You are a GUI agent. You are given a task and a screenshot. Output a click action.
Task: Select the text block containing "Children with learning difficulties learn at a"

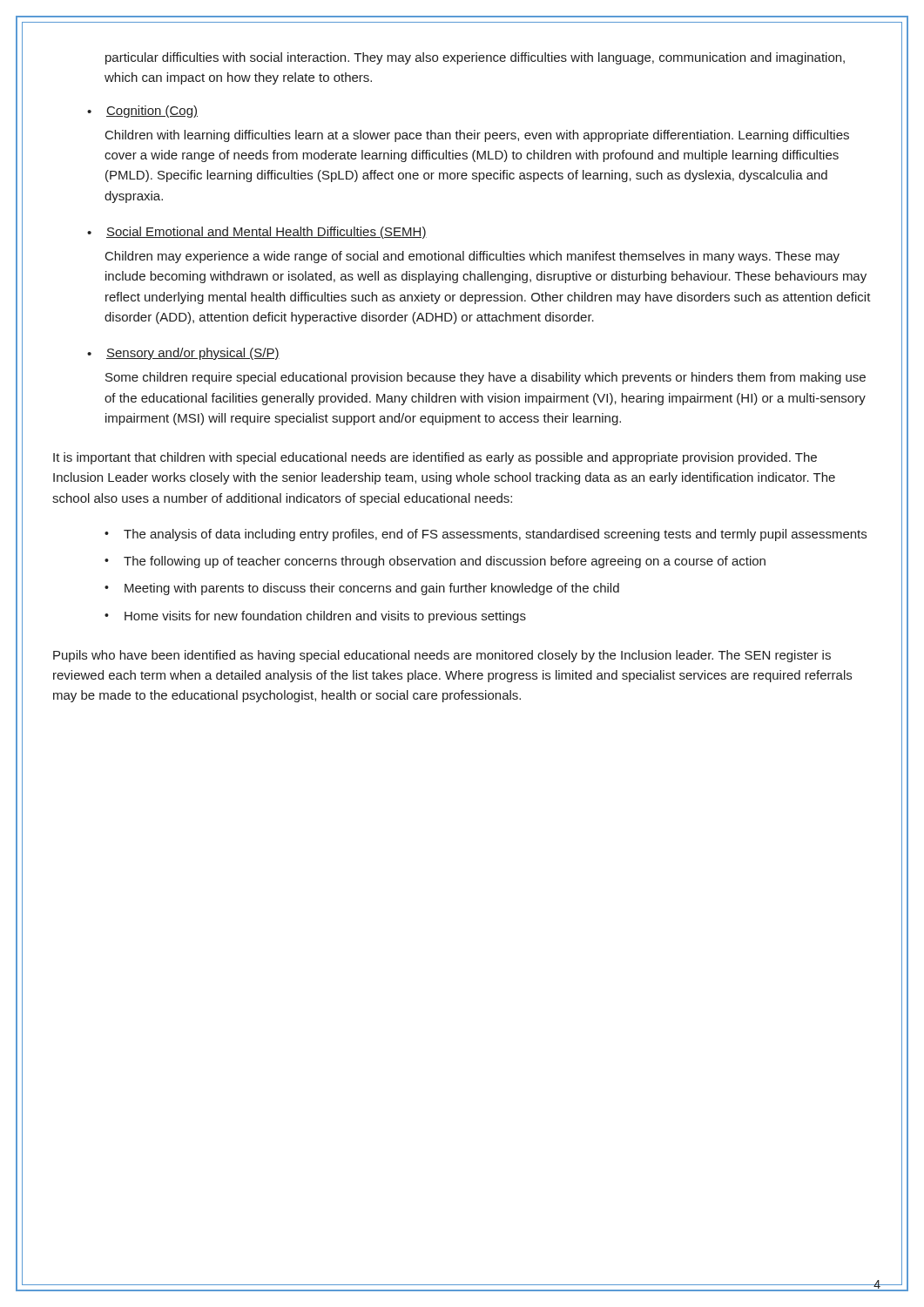click(477, 165)
